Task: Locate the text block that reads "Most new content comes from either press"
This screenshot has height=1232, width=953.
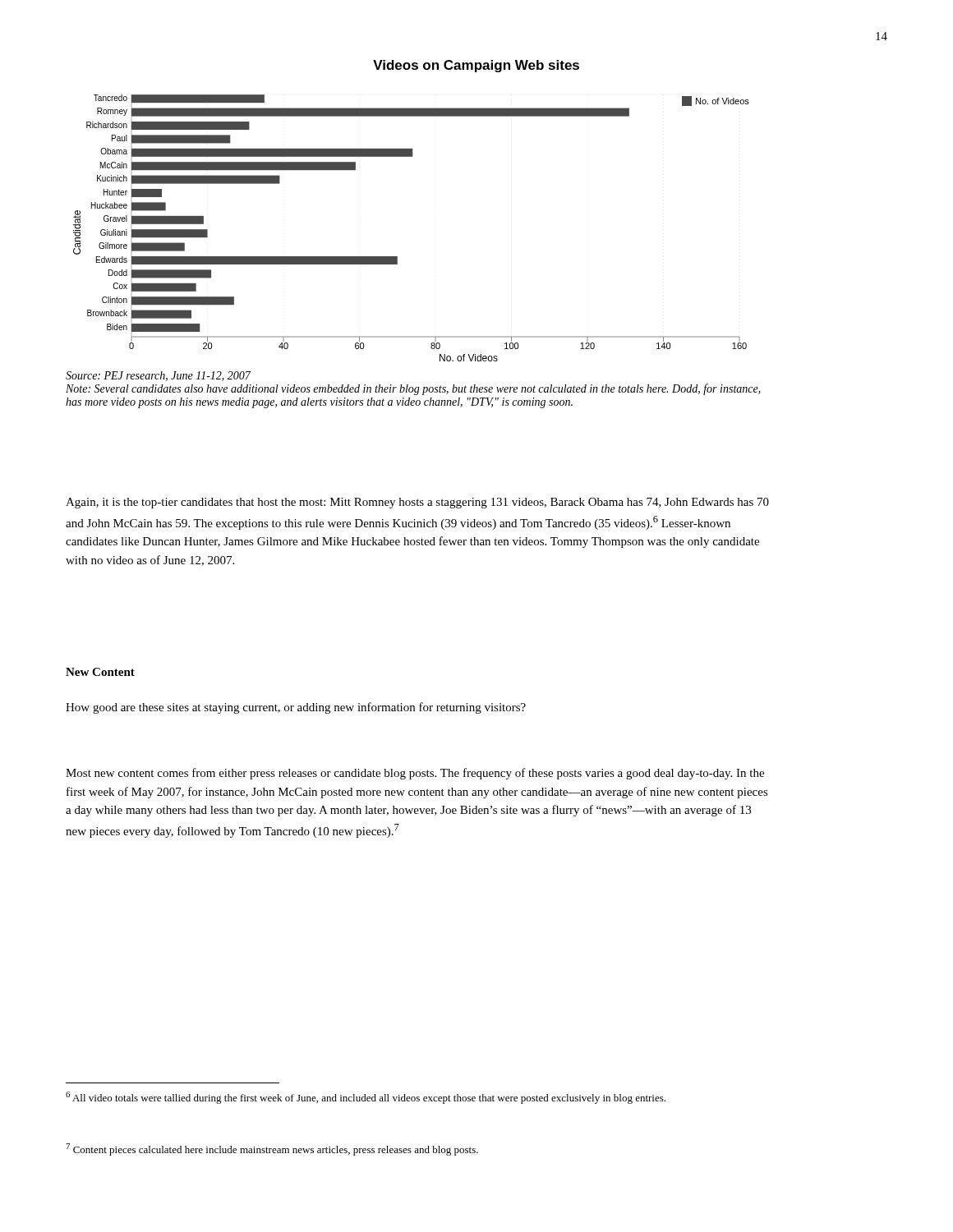Action: [x=417, y=802]
